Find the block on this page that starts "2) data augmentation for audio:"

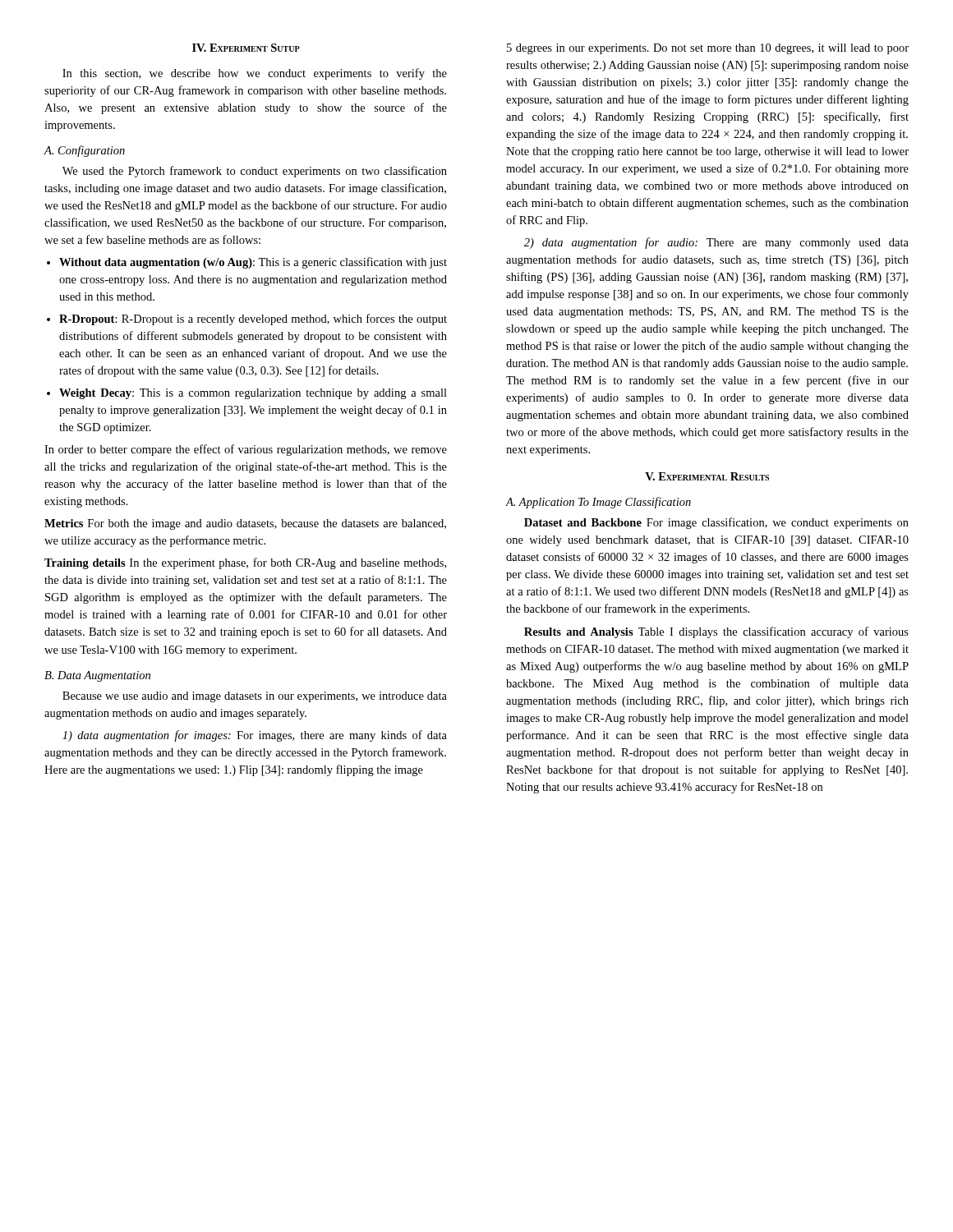707,346
